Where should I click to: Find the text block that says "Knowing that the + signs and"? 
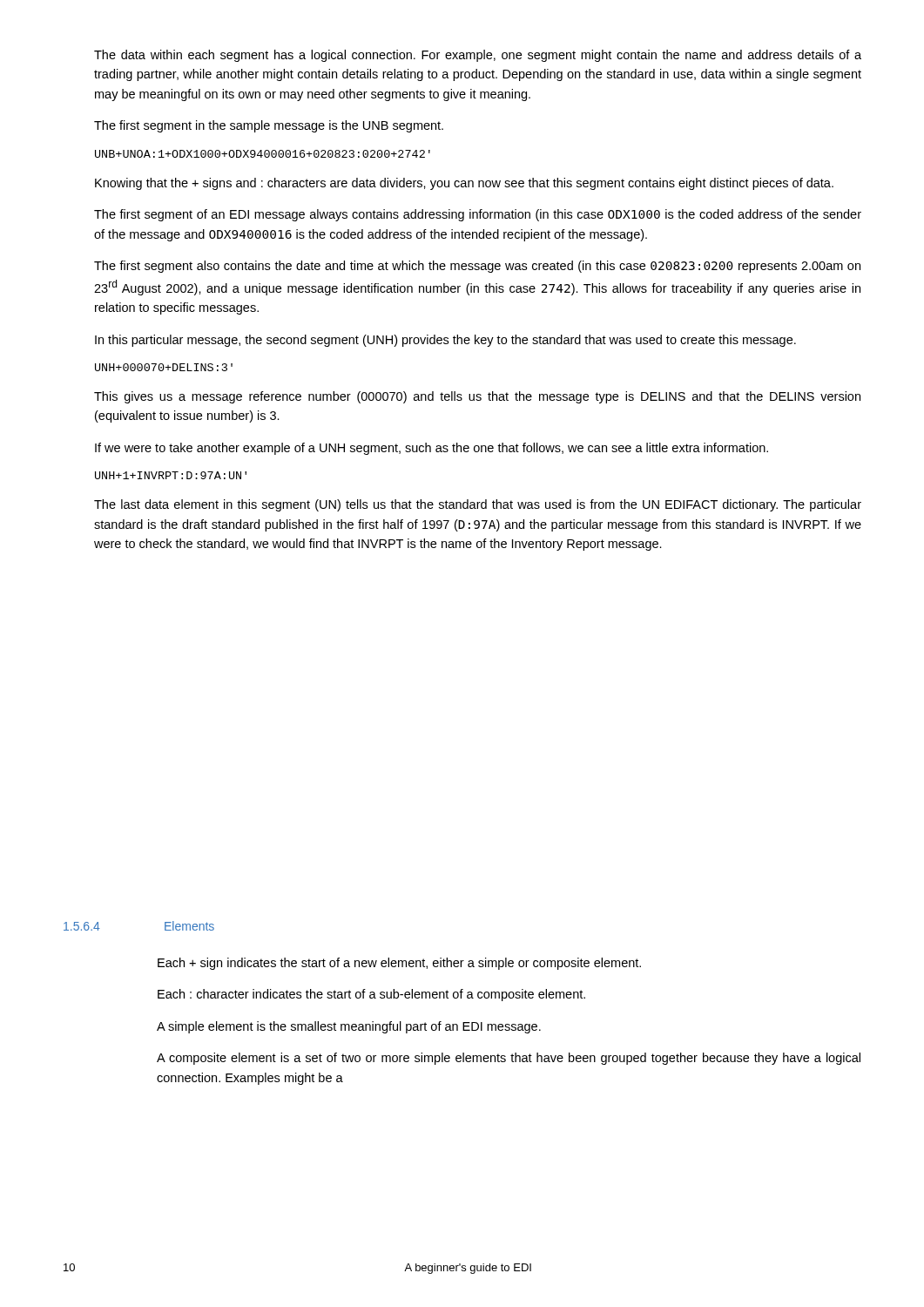pos(464,183)
